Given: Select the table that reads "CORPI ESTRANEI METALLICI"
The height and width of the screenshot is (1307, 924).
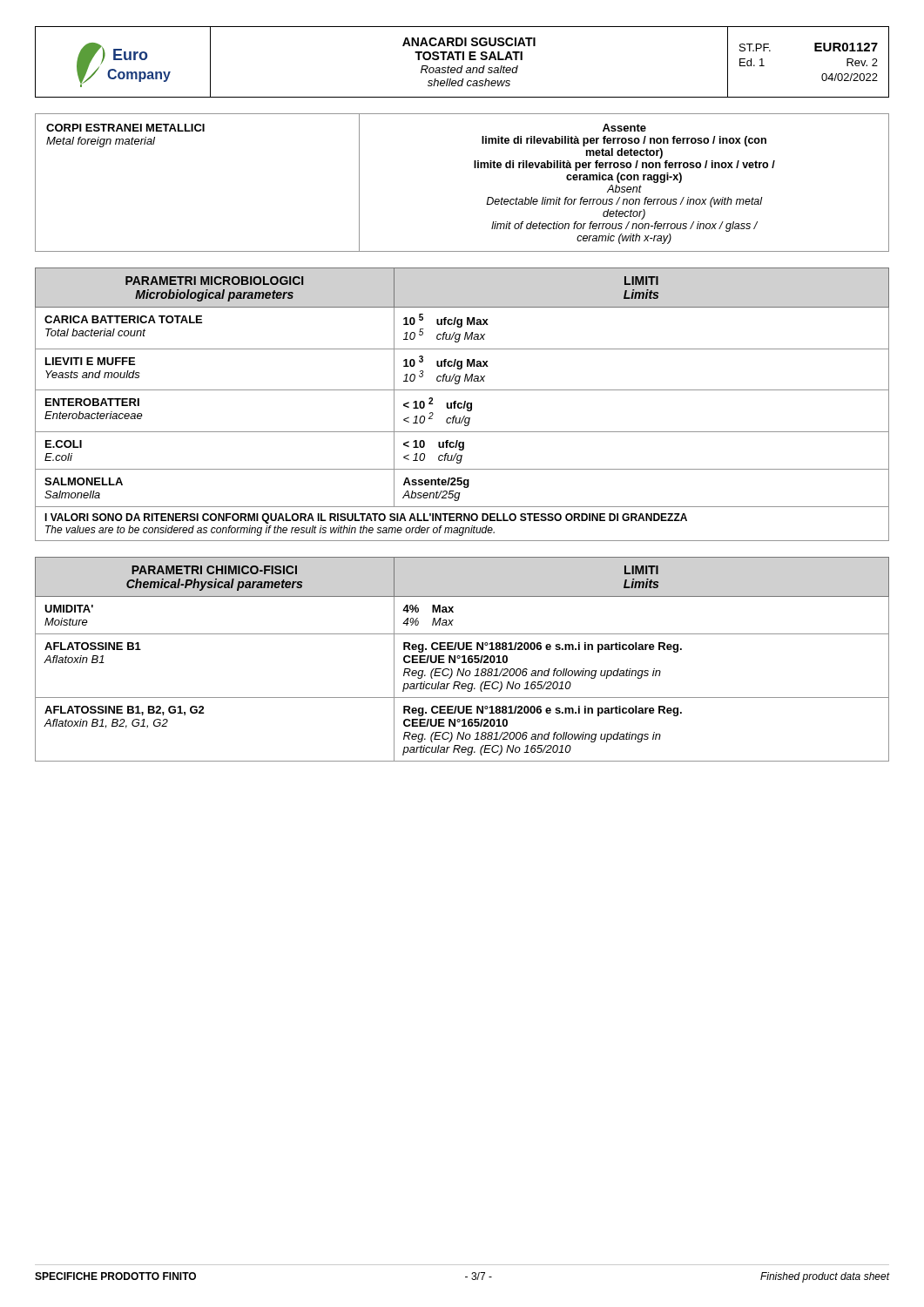Looking at the screenshot, I should [462, 183].
